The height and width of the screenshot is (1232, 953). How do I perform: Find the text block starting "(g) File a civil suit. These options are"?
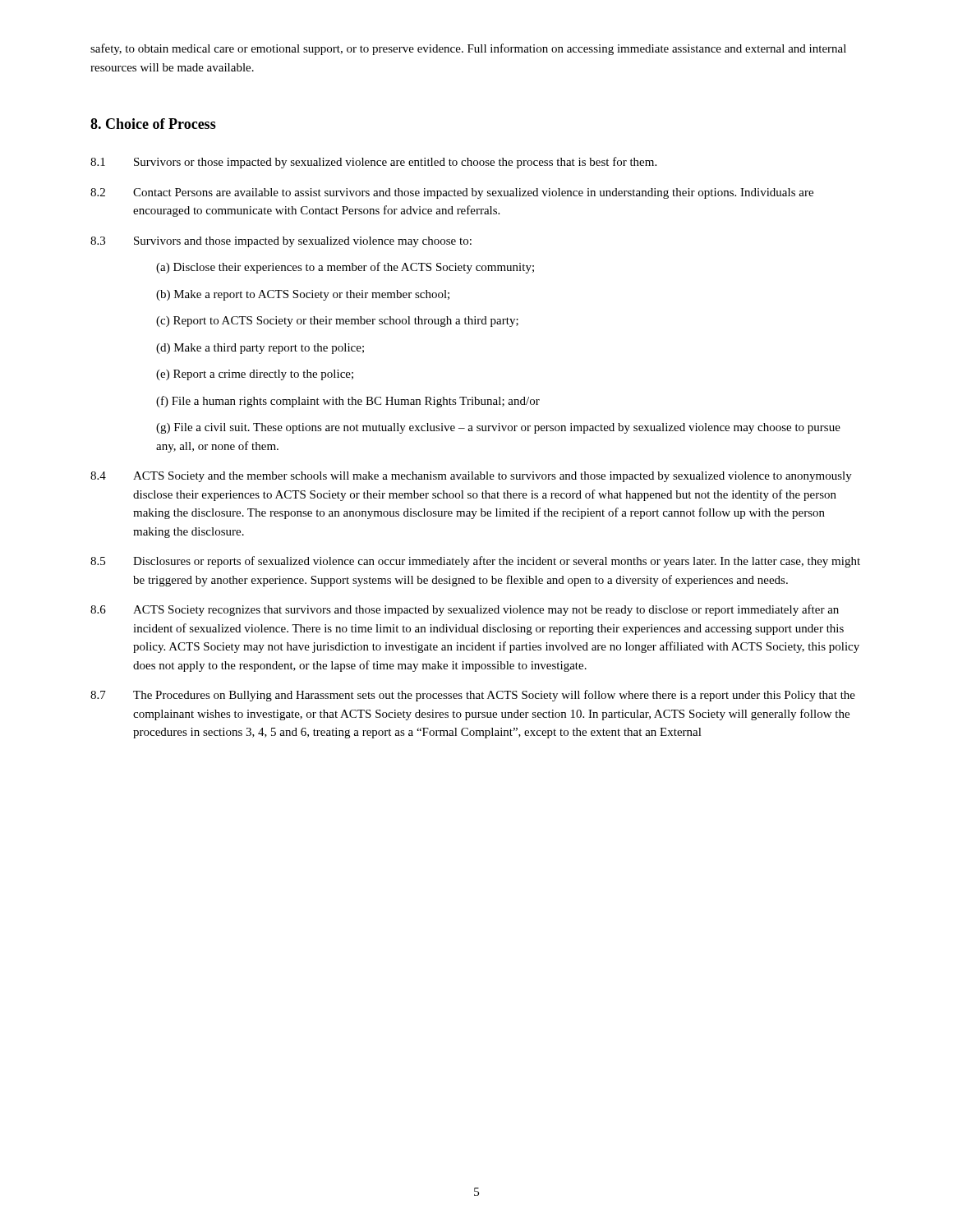(x=498, y=436)
